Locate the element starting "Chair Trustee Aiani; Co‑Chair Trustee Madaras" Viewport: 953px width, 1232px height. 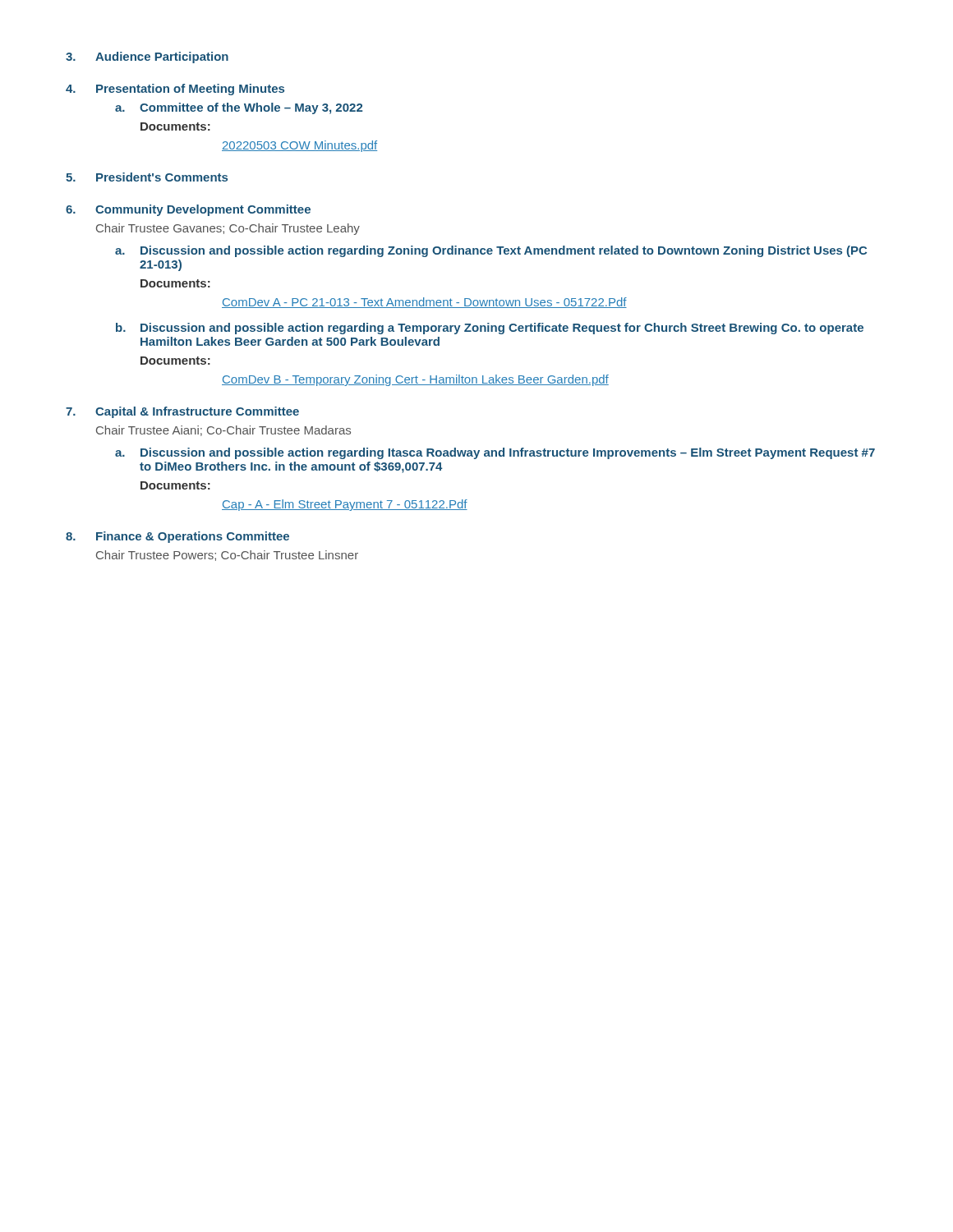point(223,430)
